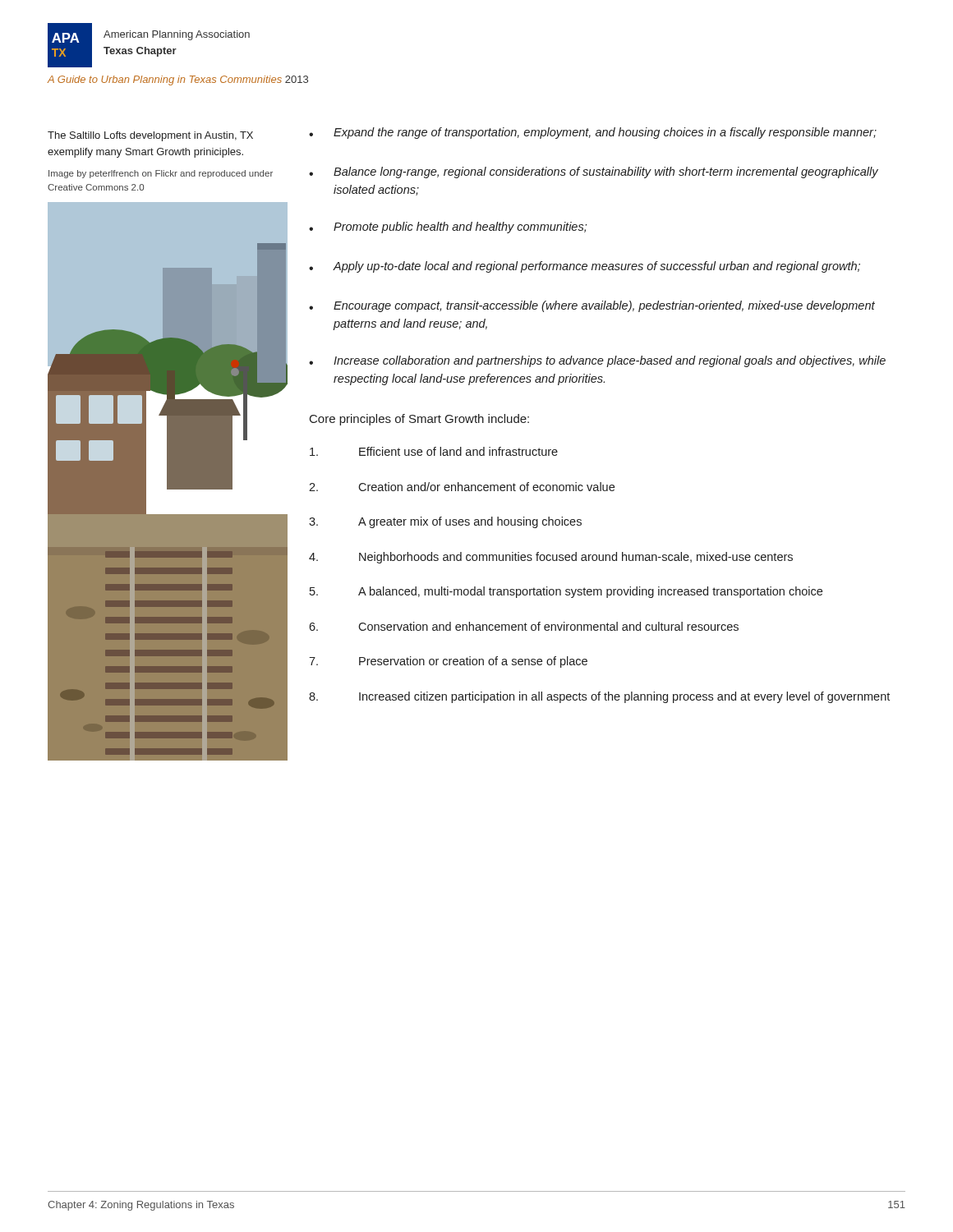Point to the block starting "• Increase collaboration and partnerships to advance"
Viewport: 953px width, 1232px height.
(x=607, y=370)
